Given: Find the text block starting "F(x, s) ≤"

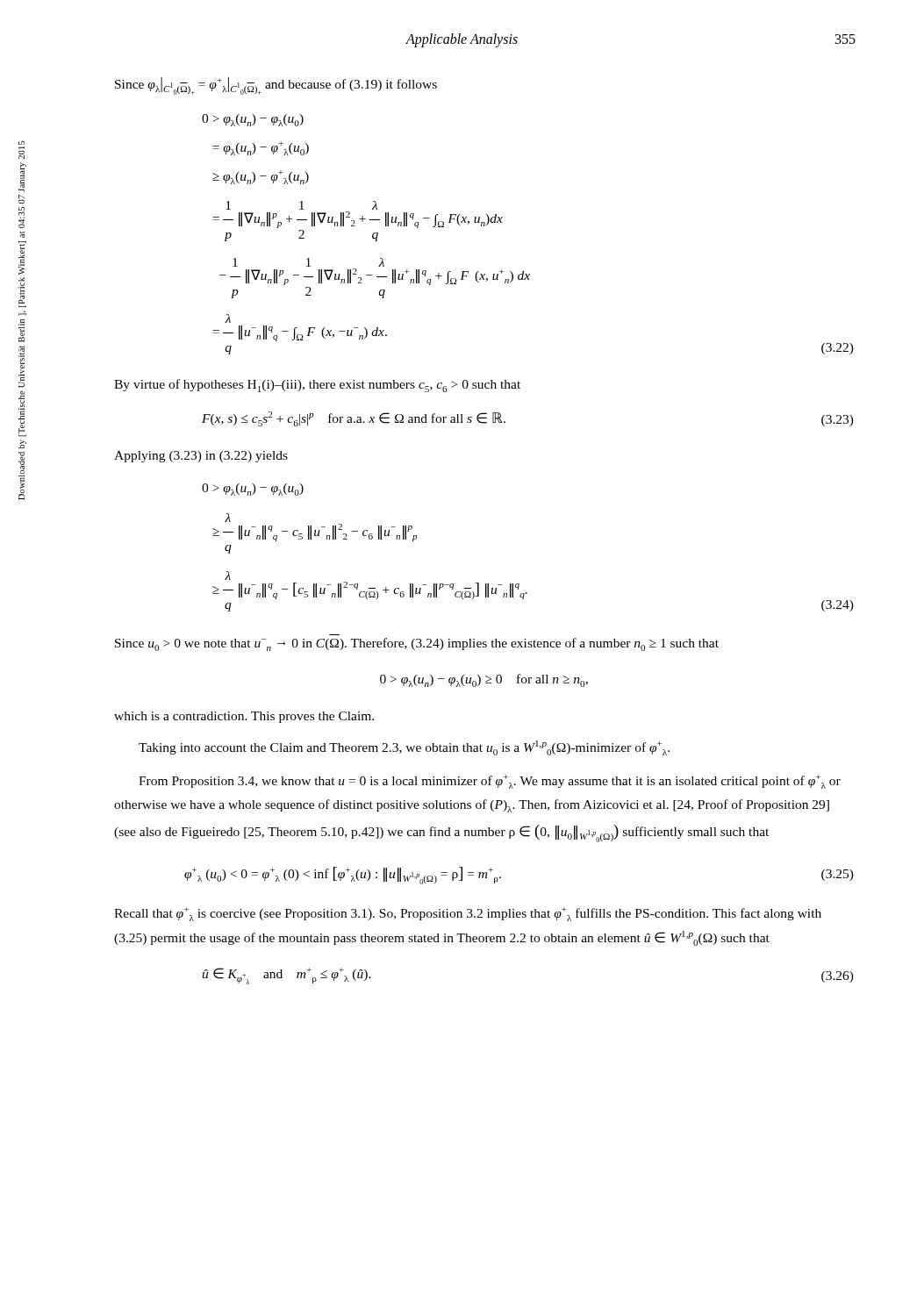Looking at the screenshot, I should point(351,419).
